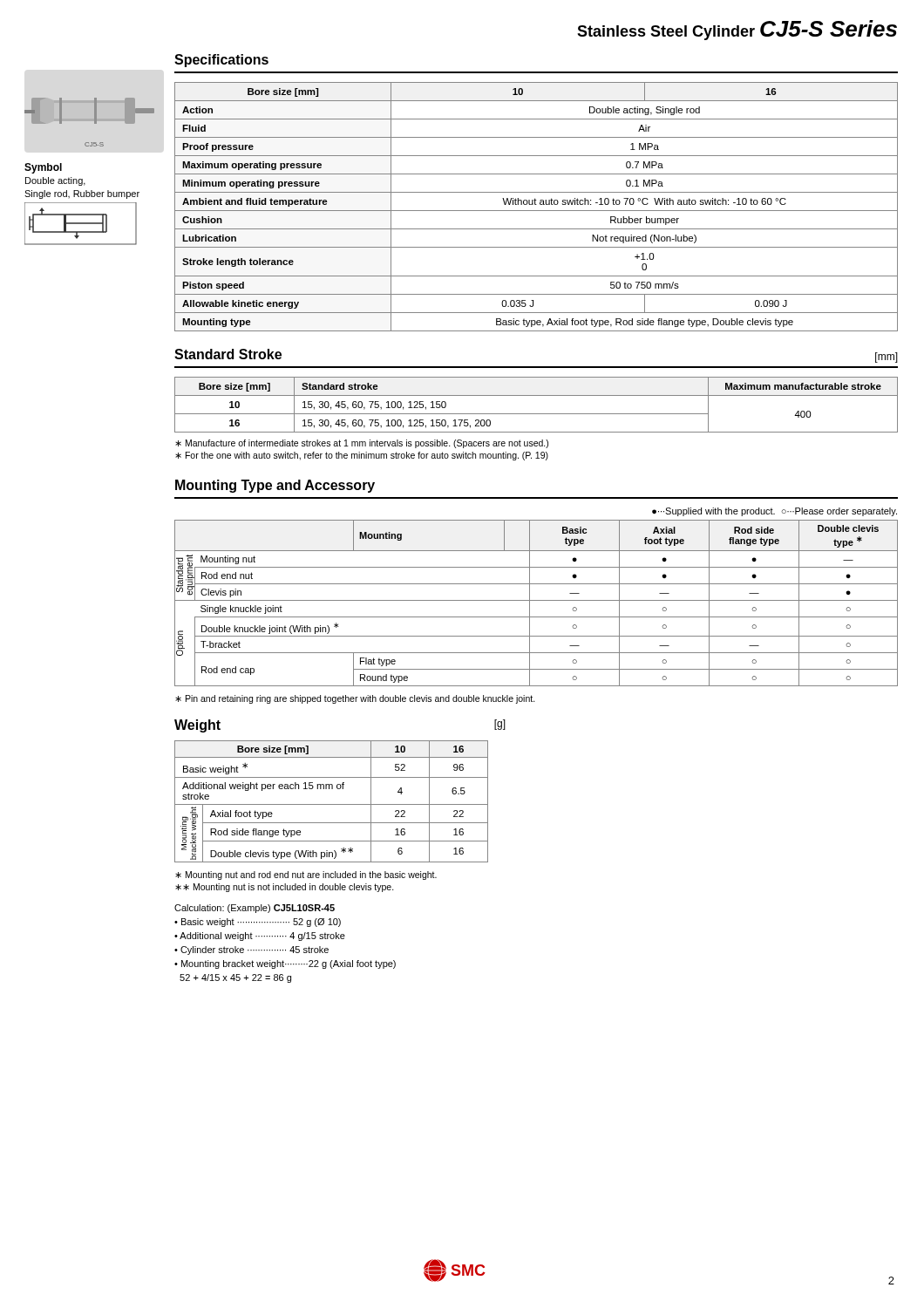
Task: Point to the block starting "∗∗ Mounting nut"
Action: [x=284, y=887]
